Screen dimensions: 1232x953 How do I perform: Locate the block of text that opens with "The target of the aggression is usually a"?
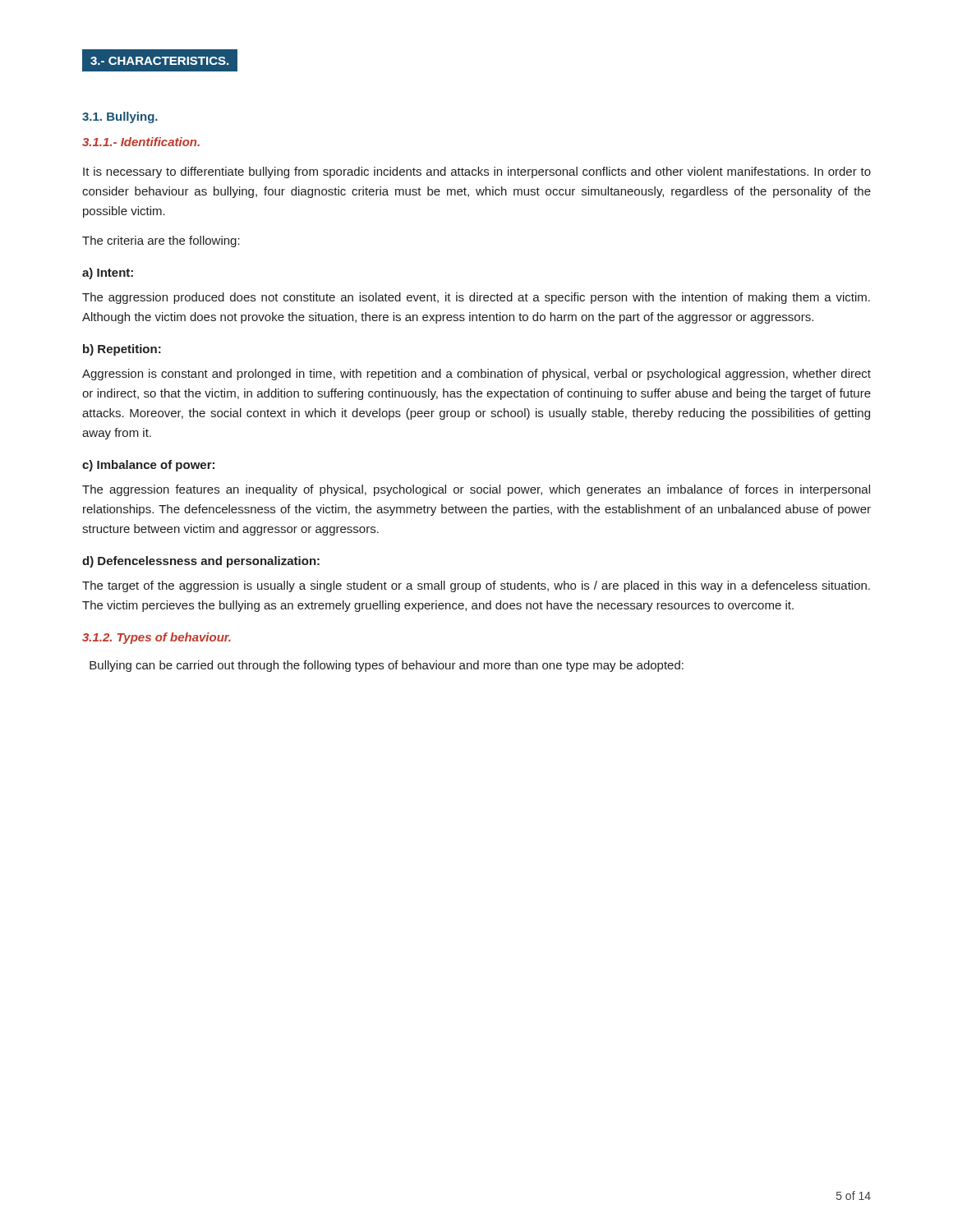(476, 595)
